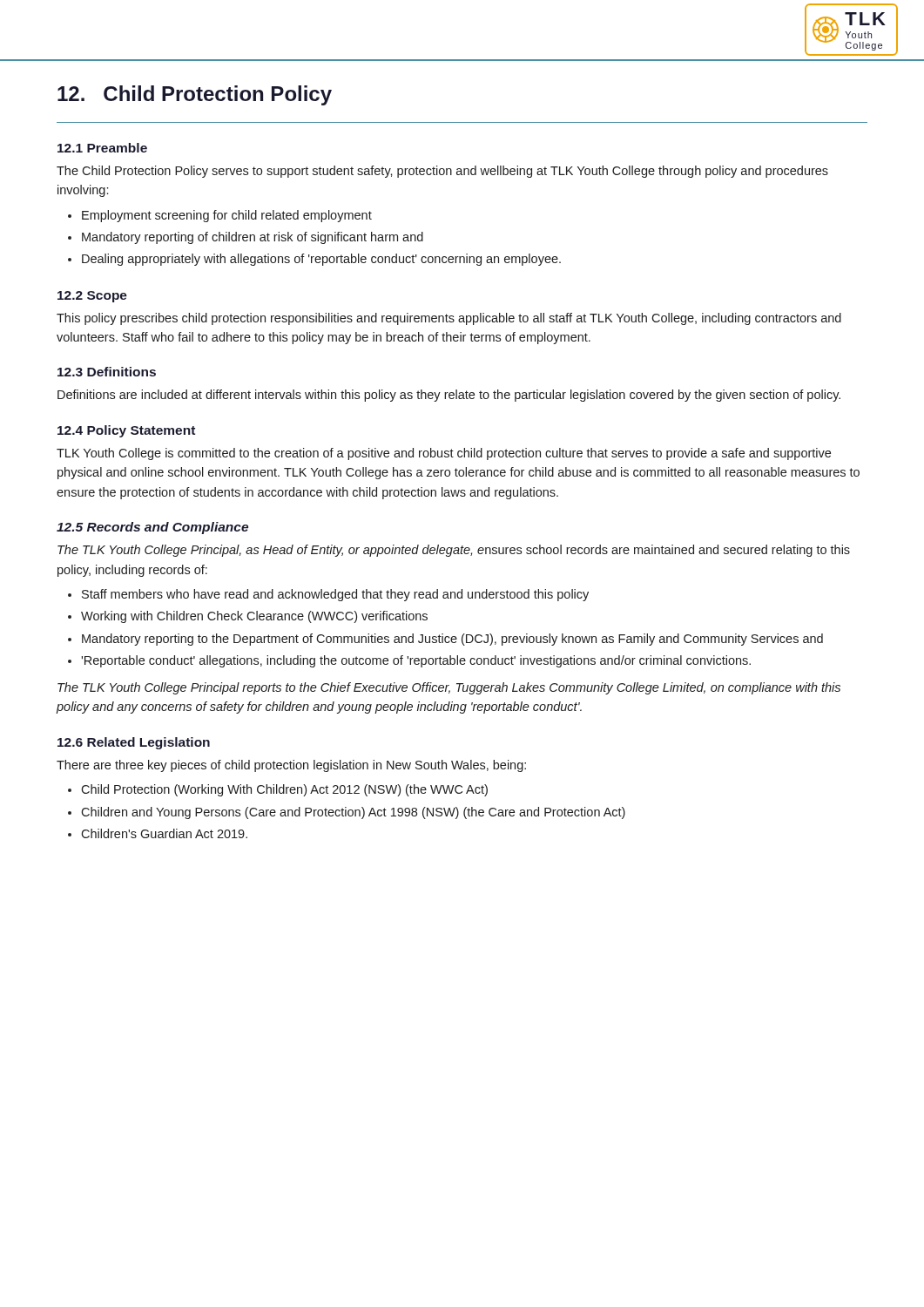Find "12.4 Policy Statement" on this page
Image resolution: width=924 pixels, height=1307 pixels.
coord(126,430)
